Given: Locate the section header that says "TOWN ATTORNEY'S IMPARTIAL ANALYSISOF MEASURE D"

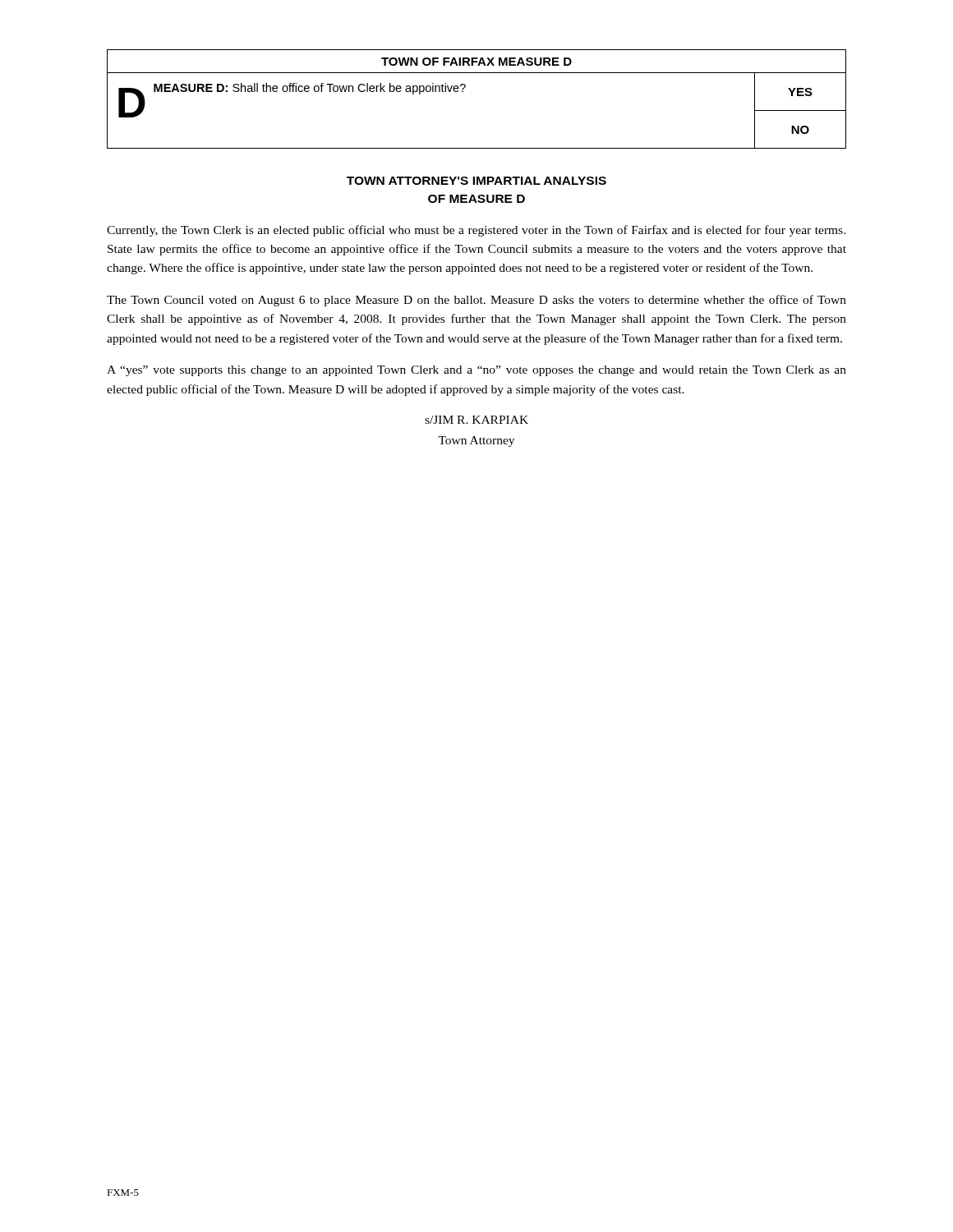Looking at the screenshot, I should [x=476, y=189].
